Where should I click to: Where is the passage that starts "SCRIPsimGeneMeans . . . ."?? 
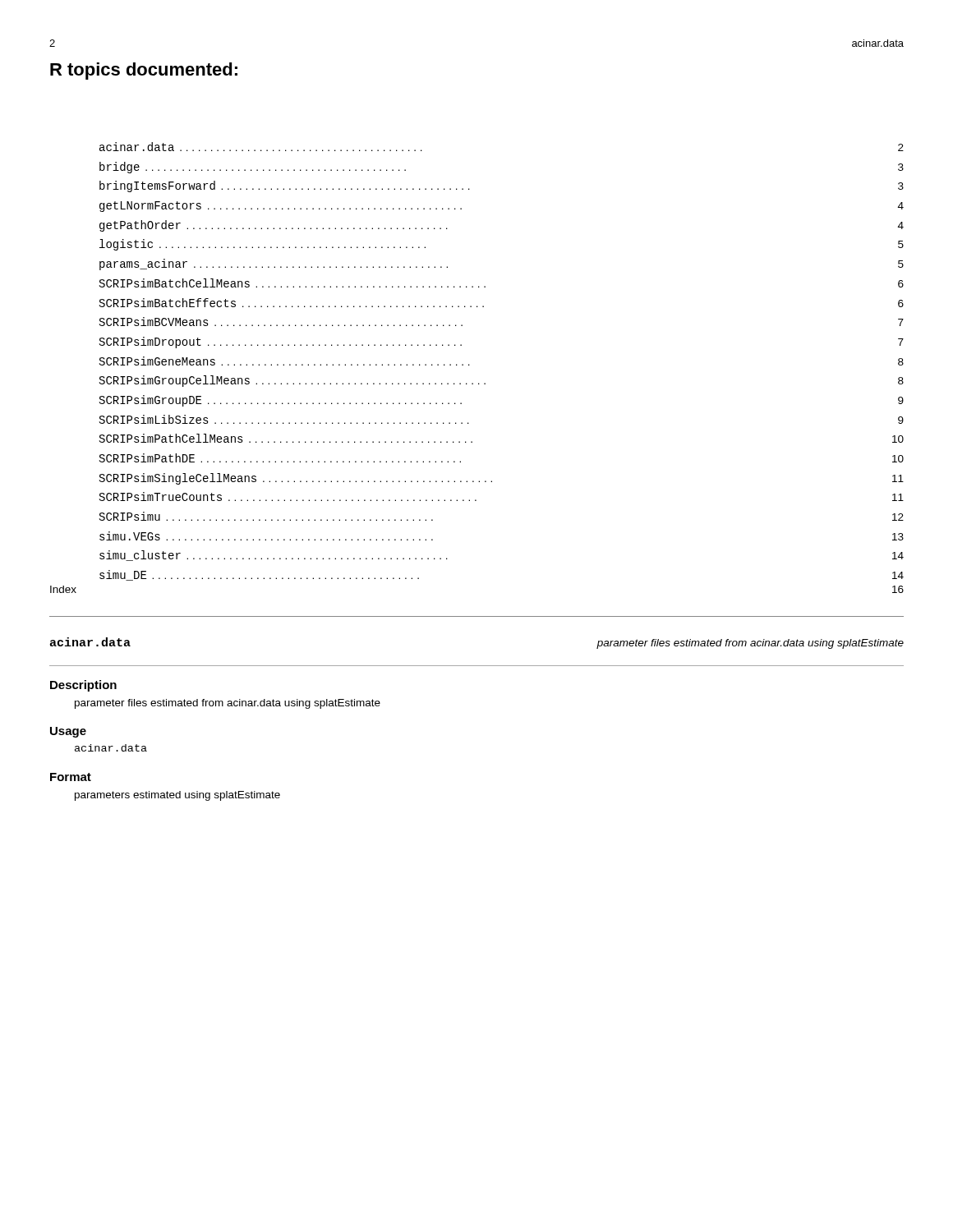pyautogui.click(x=476, y=363)
